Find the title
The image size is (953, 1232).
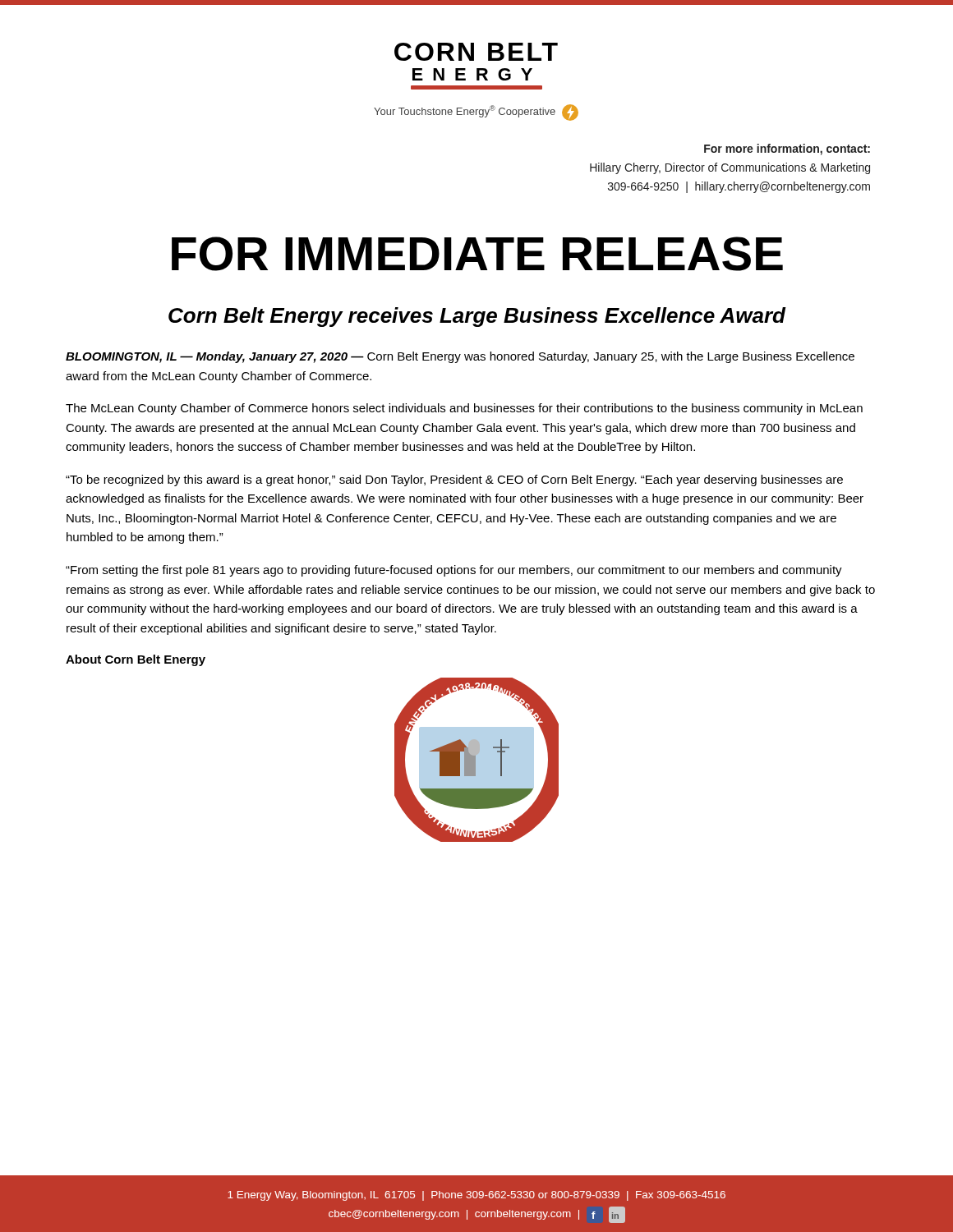(476, 254)
